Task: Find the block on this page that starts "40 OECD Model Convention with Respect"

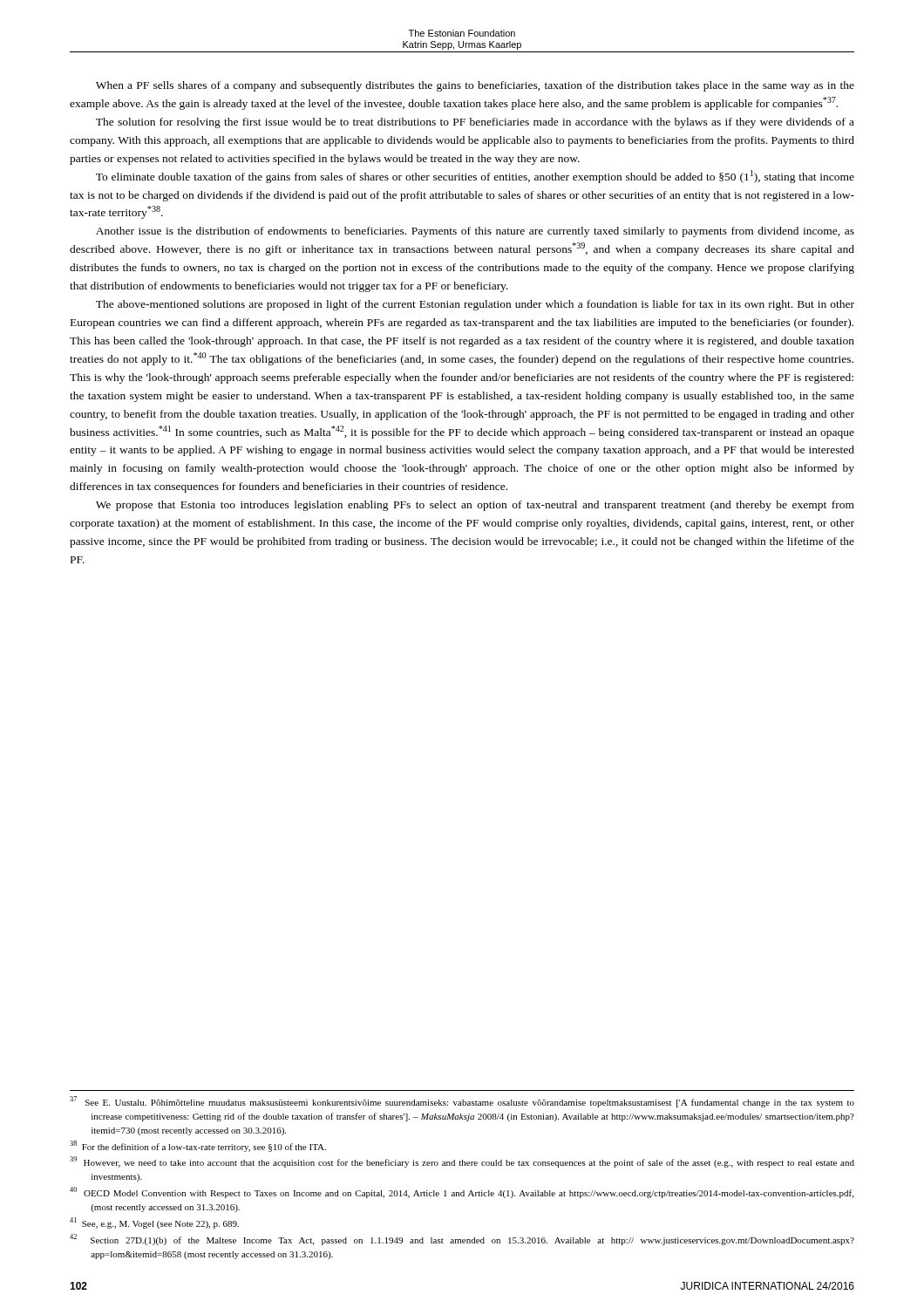Action: [462, 1200]
